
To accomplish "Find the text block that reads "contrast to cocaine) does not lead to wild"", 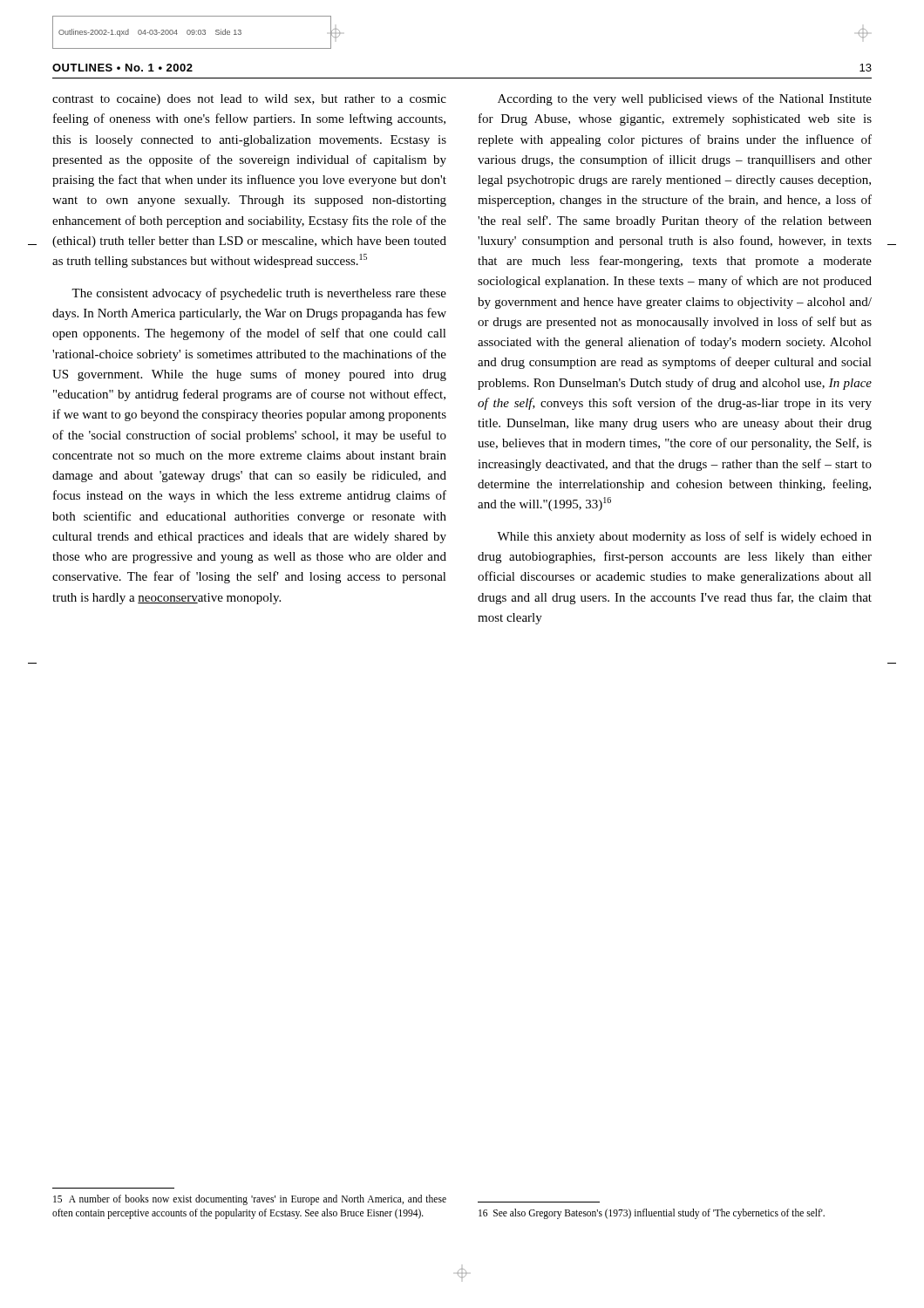I will [x=249, y=180].
